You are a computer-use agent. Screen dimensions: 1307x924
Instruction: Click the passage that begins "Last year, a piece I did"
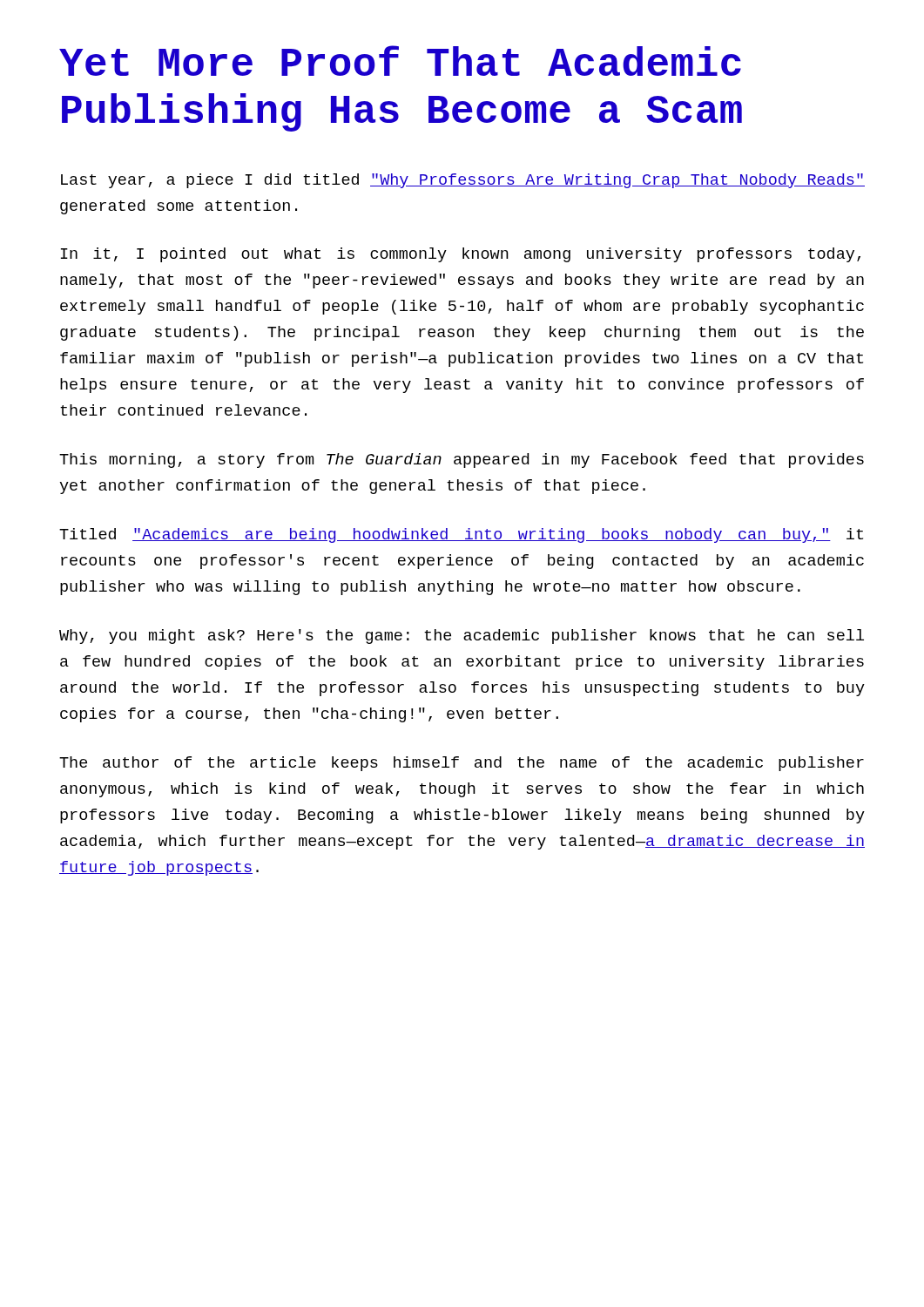click(462, 193)
